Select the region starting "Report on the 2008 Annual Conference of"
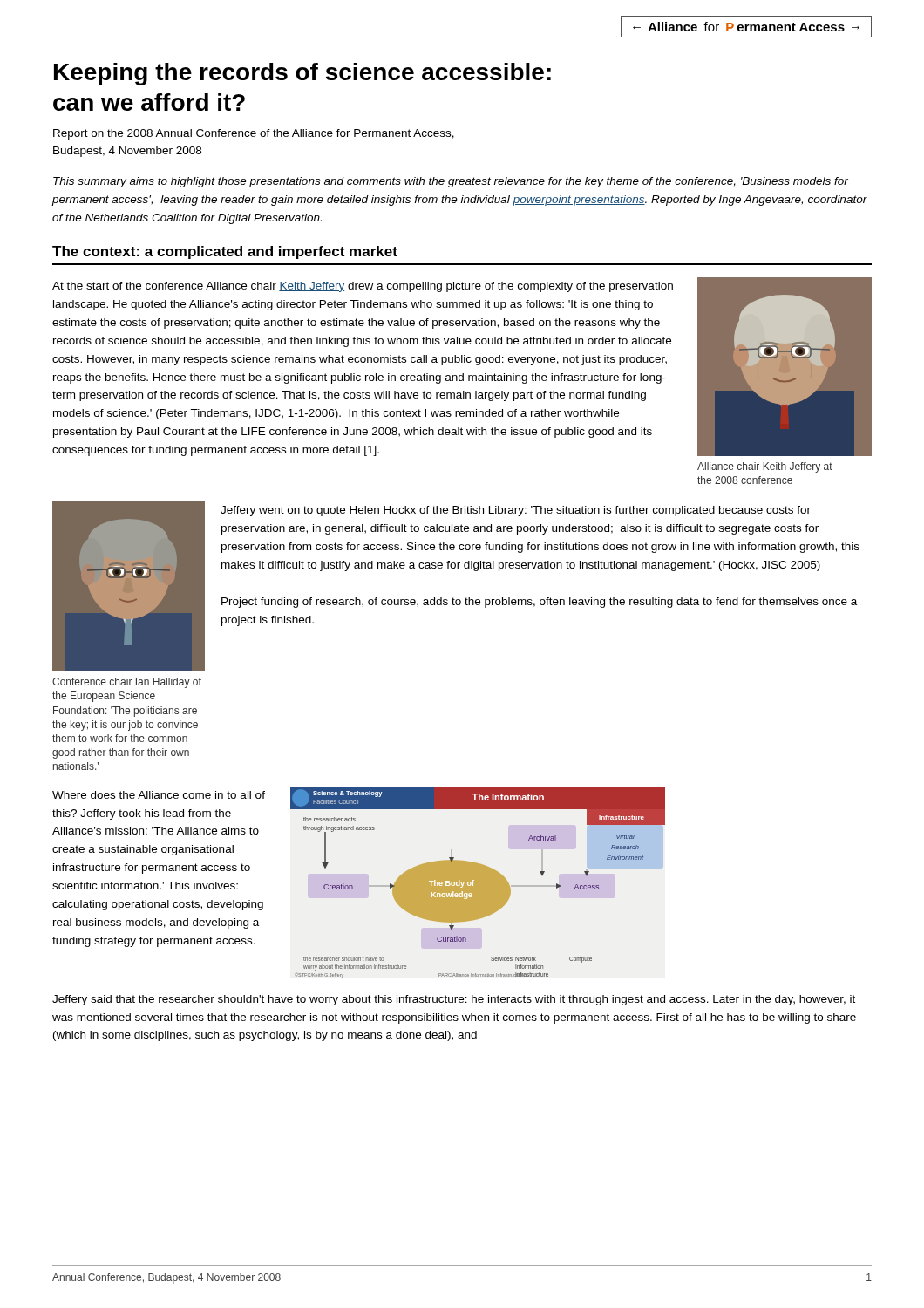Image resolution: width=924 pixels, height=1308 pixels. pos(253,142)
